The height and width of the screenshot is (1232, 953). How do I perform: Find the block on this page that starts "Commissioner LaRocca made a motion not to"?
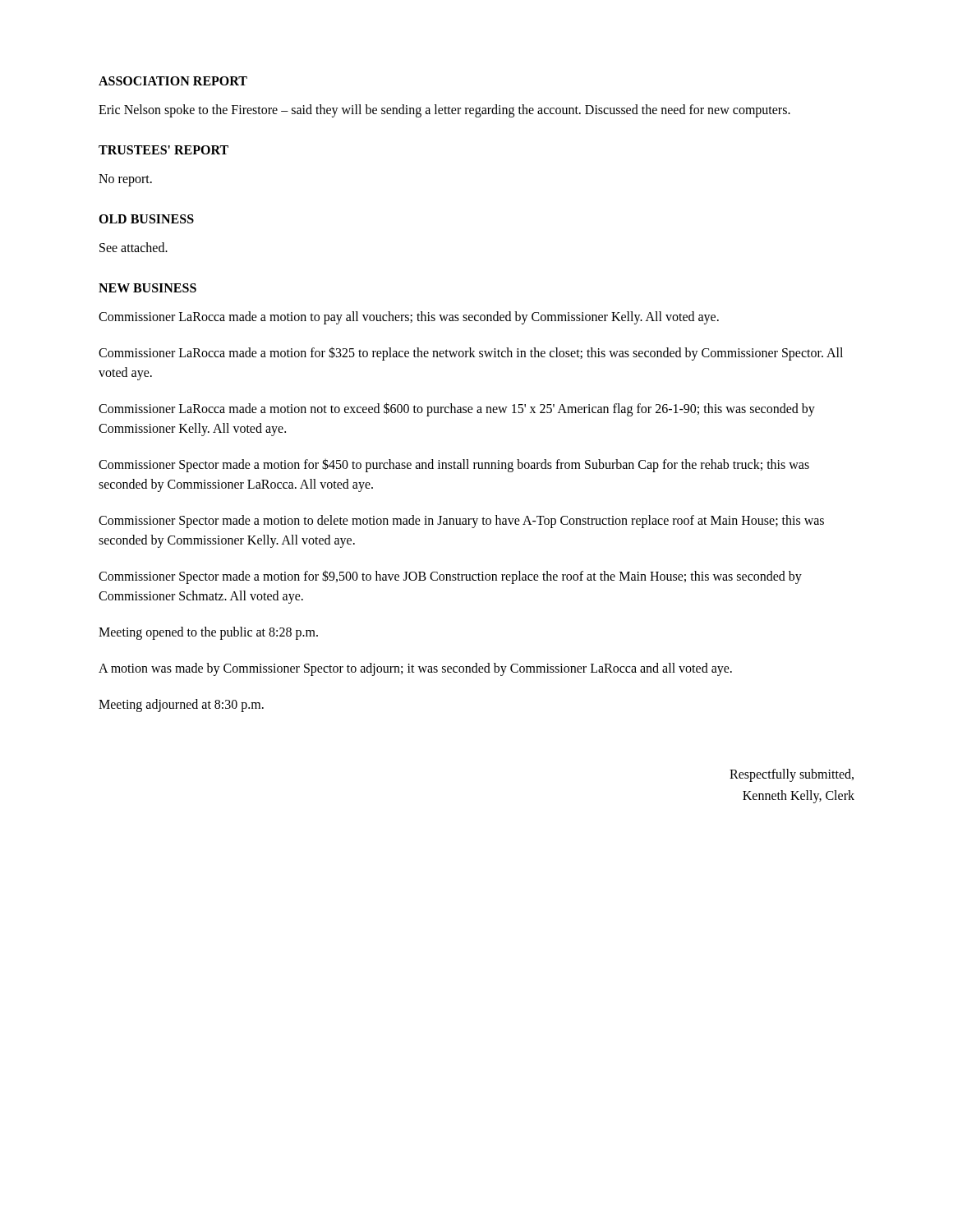457,418
